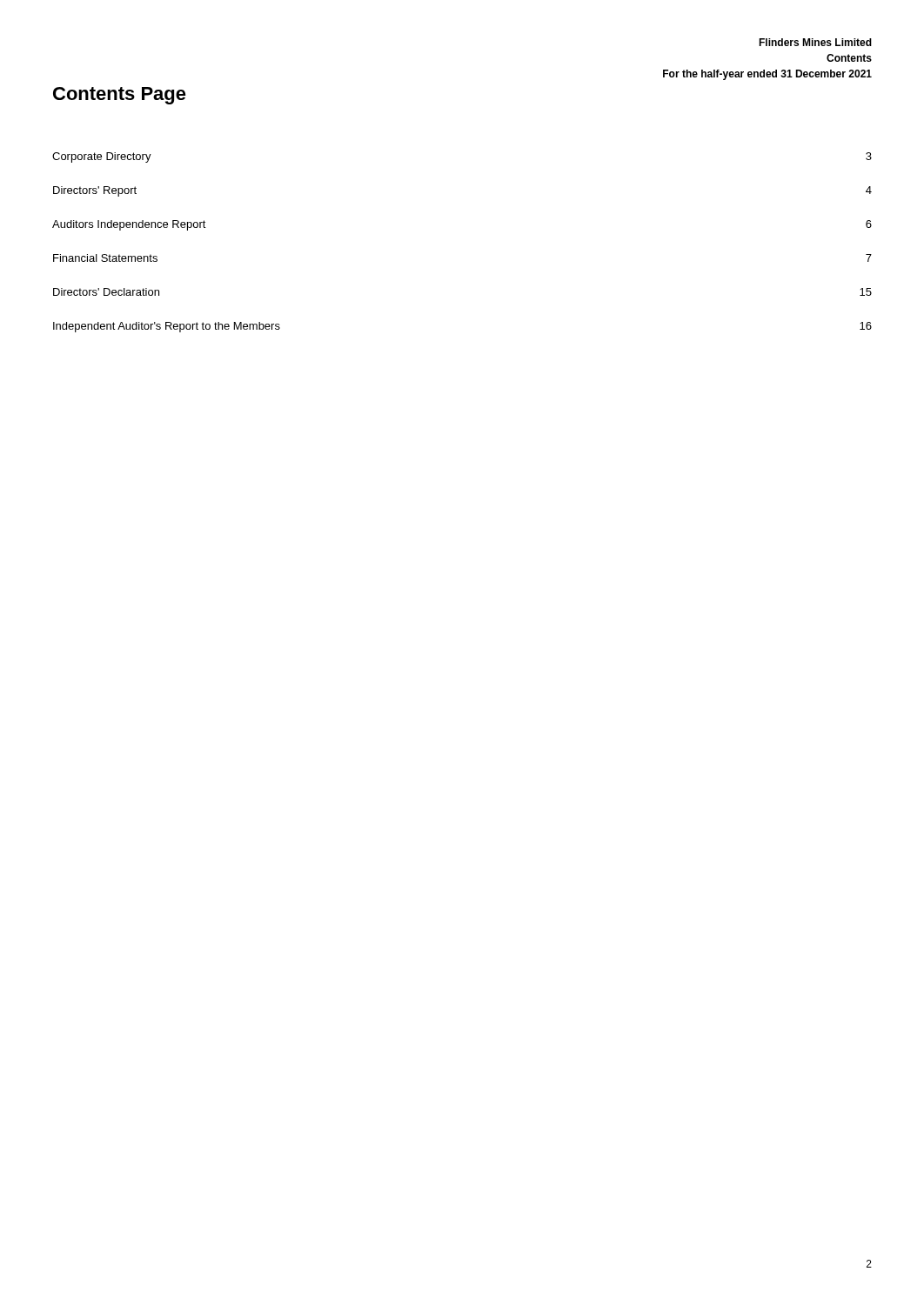Point to the region starting "Corporate Directory 3"
This screenshot has height=1305, width=924.
click(92, 157)
